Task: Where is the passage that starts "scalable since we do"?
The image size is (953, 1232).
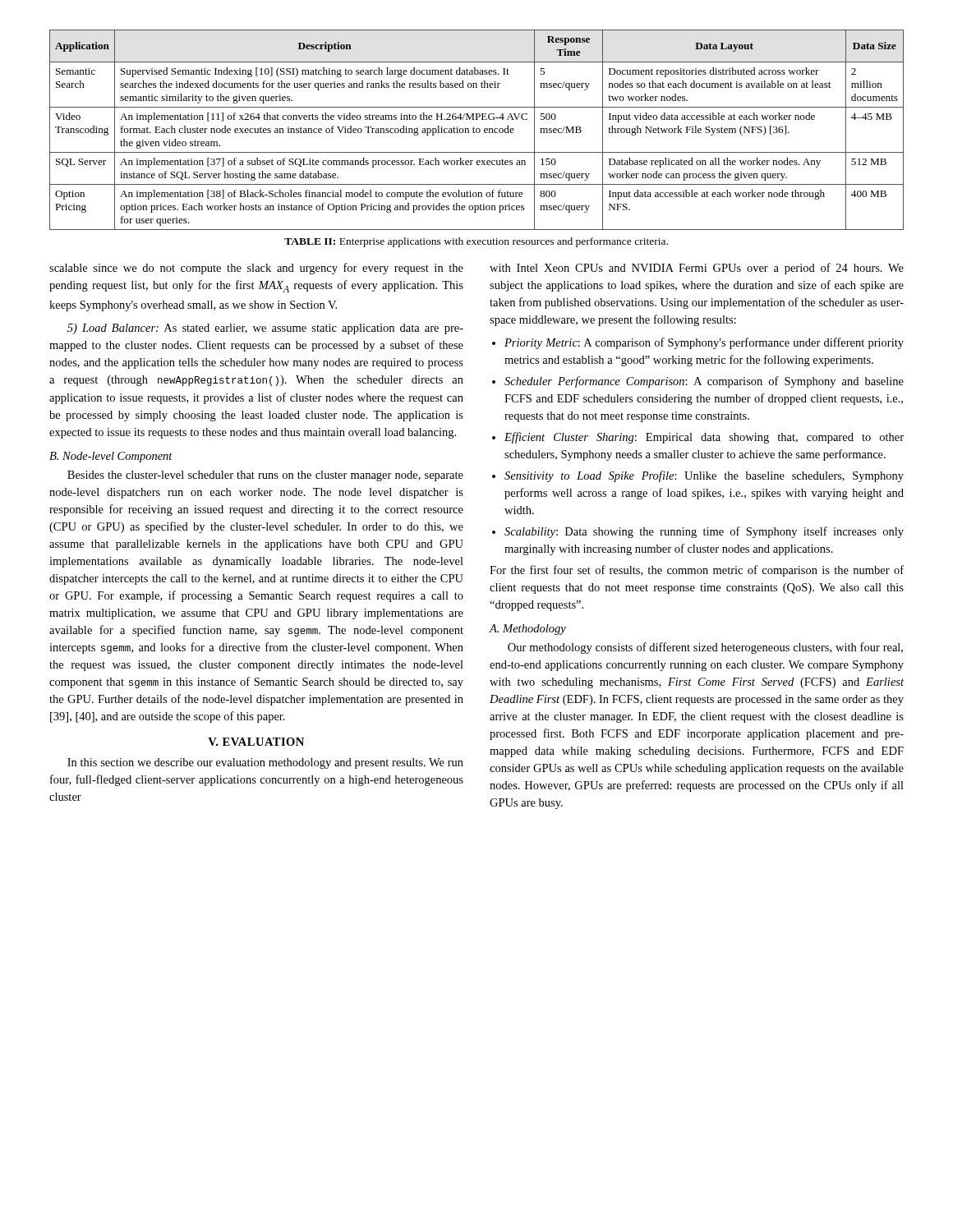Action: [256, 287]
